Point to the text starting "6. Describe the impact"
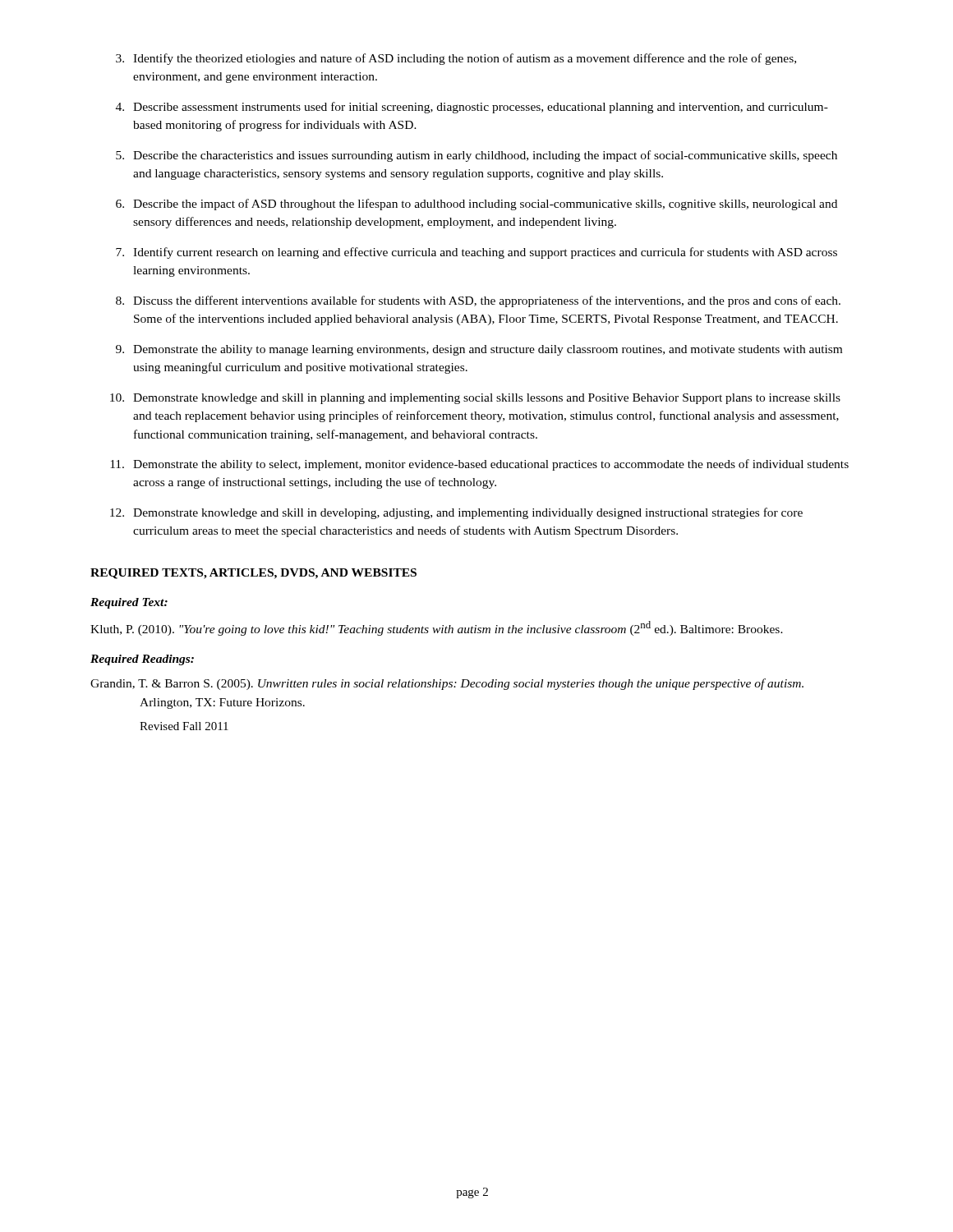 pos(472,213)
